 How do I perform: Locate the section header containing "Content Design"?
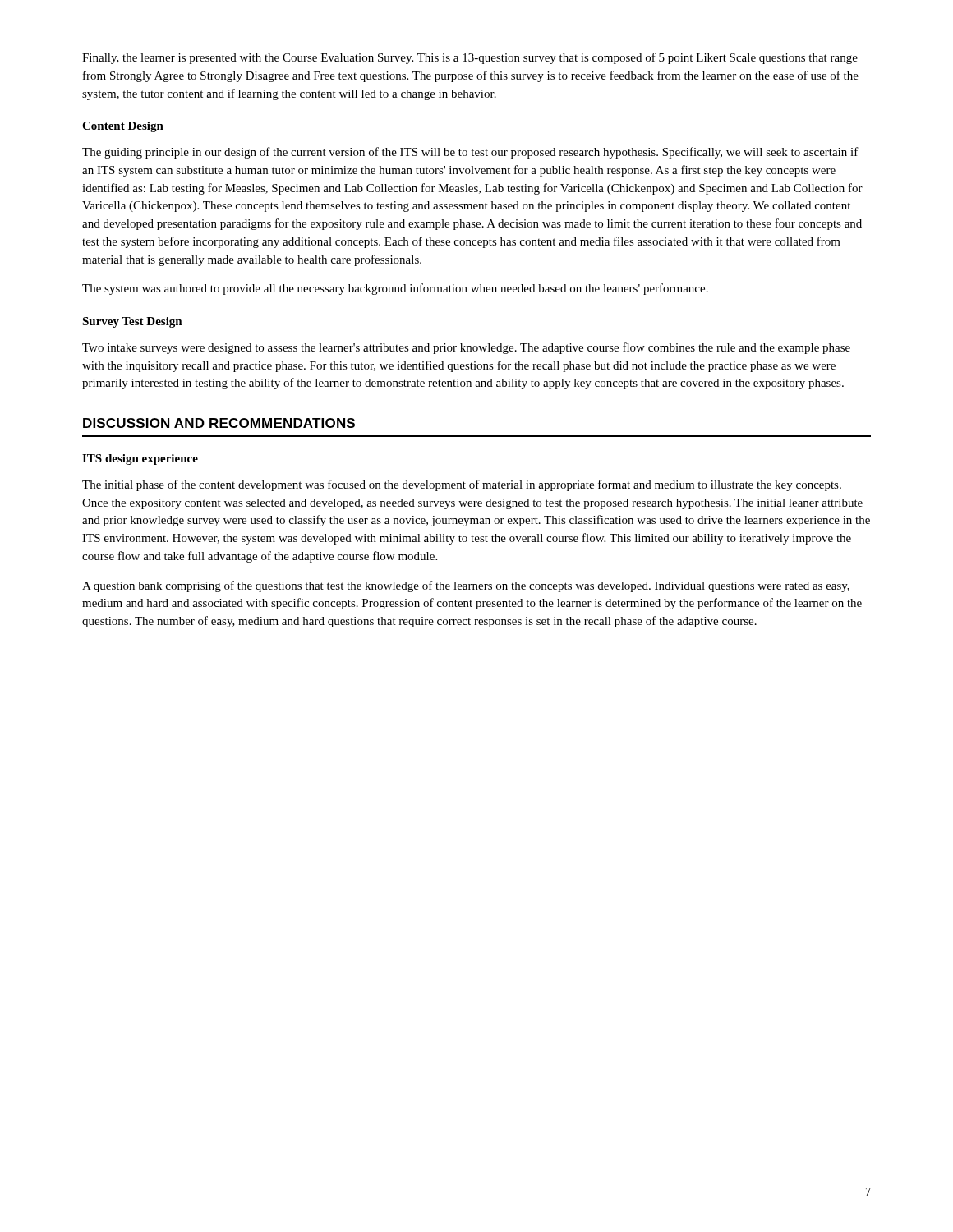click(123, 127)
